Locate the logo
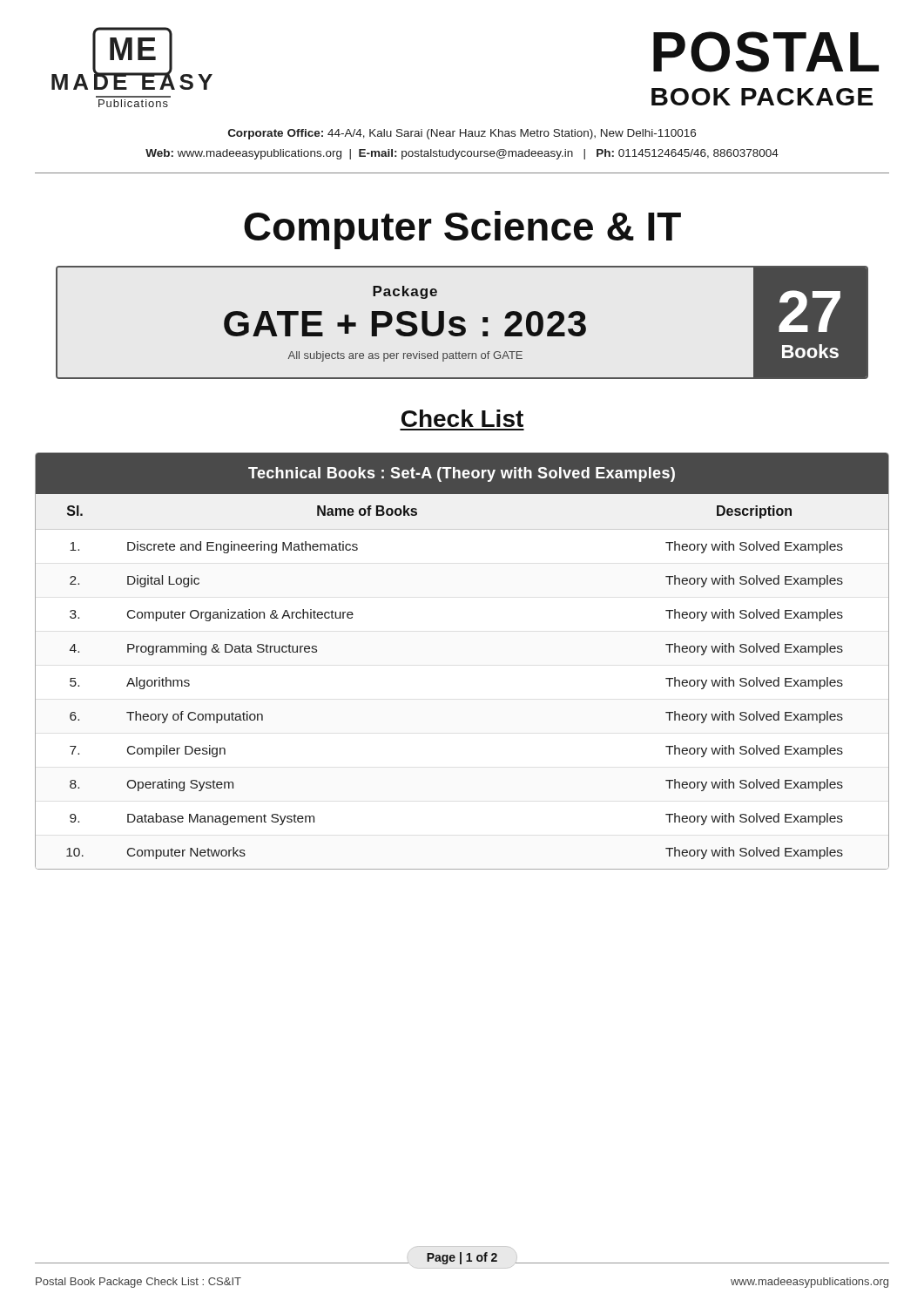The image size is (924, 1307). tap(133, 68)
